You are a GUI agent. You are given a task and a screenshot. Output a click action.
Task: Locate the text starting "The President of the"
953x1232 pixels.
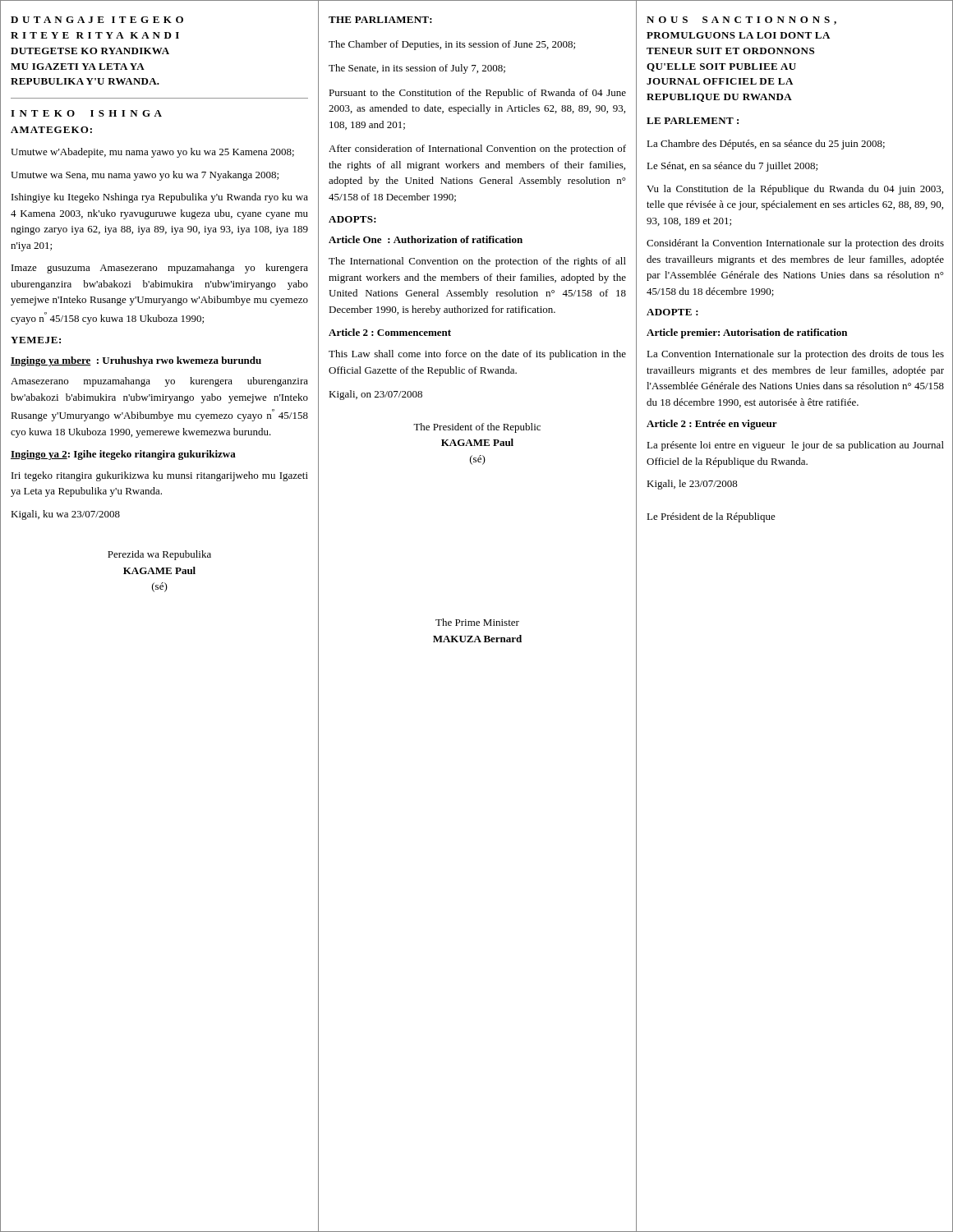477,442
